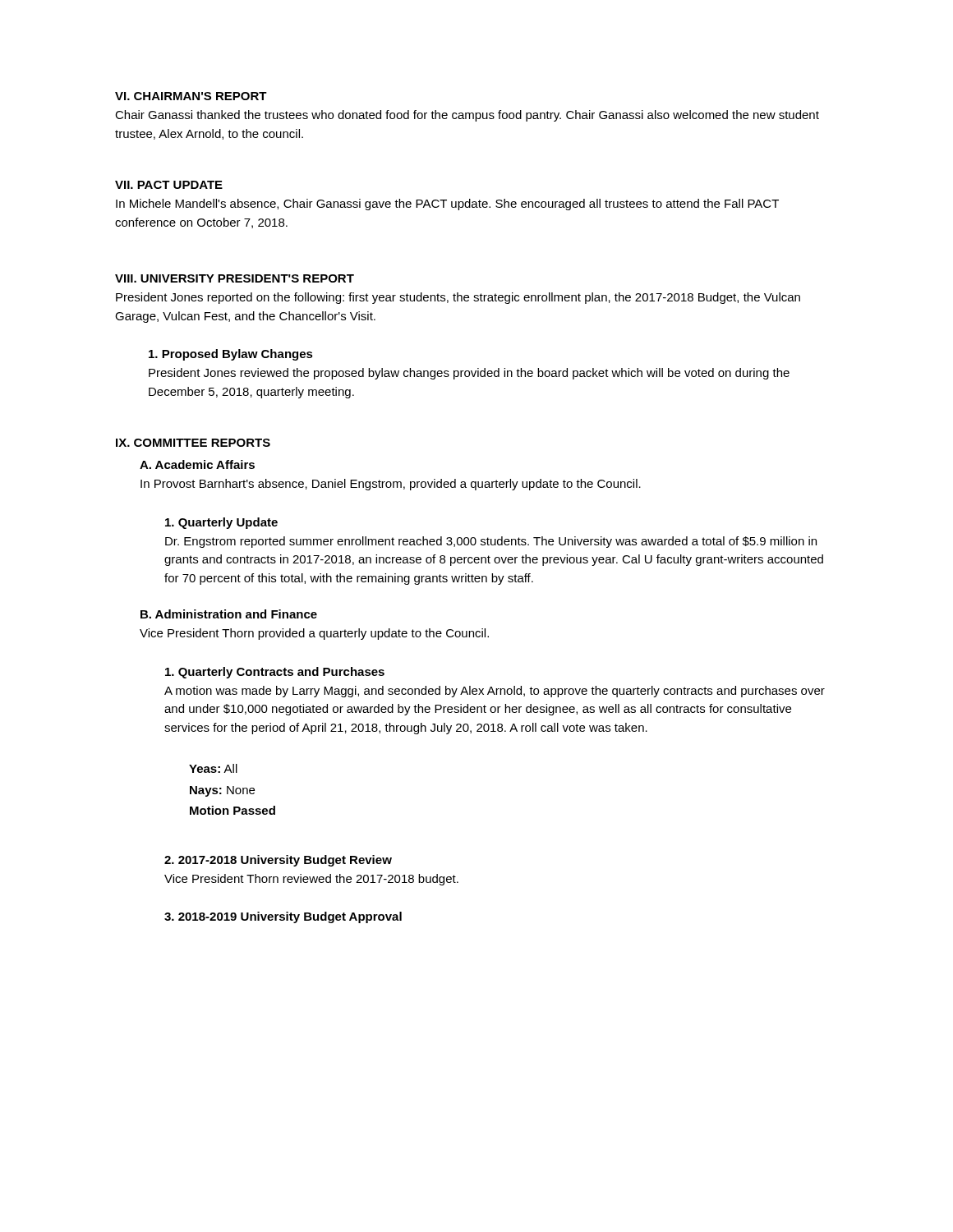
Task: Click on the text with the text "Yeas: All Nays: None Motion Passed"
Action: (232, 789)
